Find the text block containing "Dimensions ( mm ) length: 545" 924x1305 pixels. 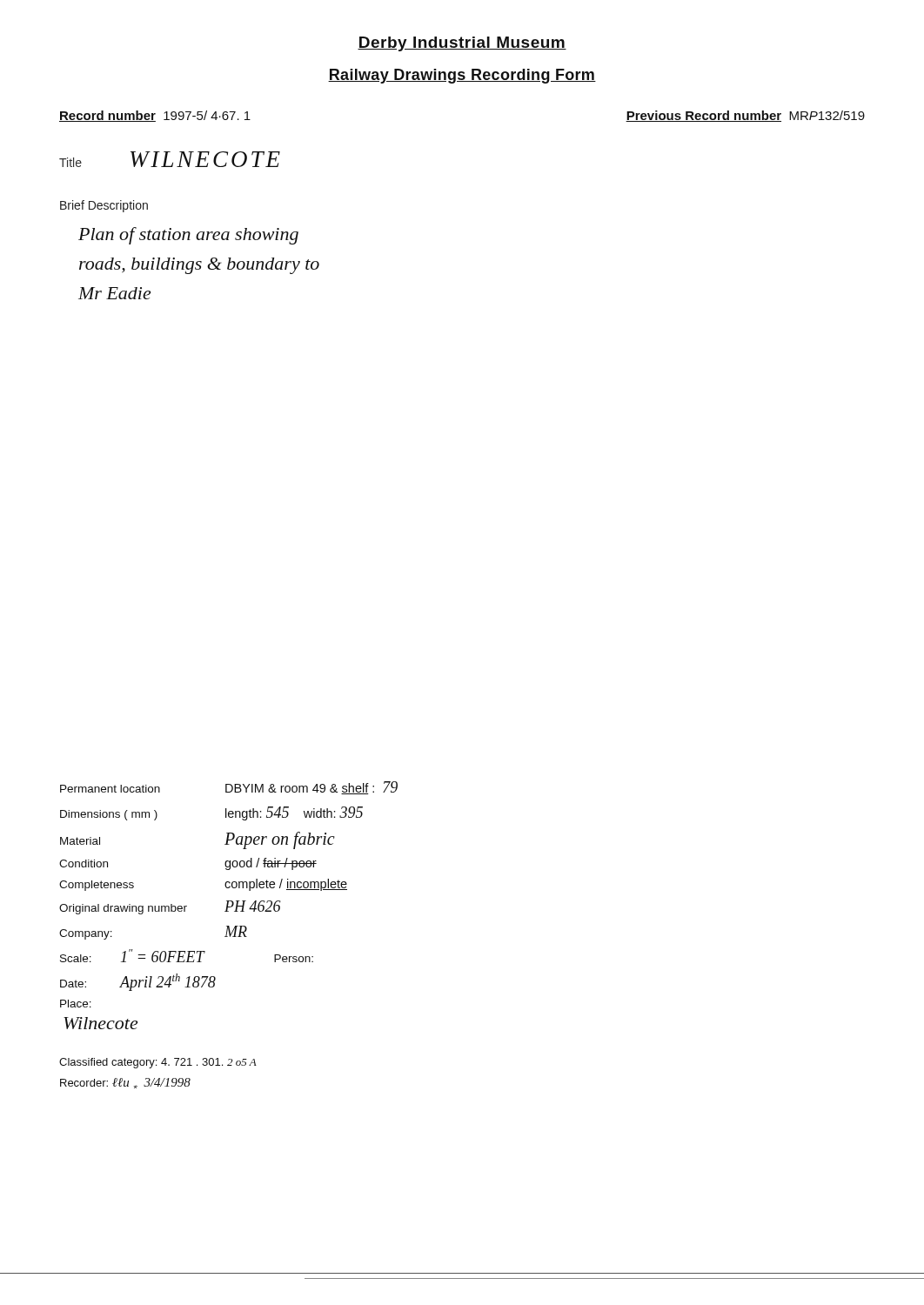pyautogui.click(x=111, y=812)
